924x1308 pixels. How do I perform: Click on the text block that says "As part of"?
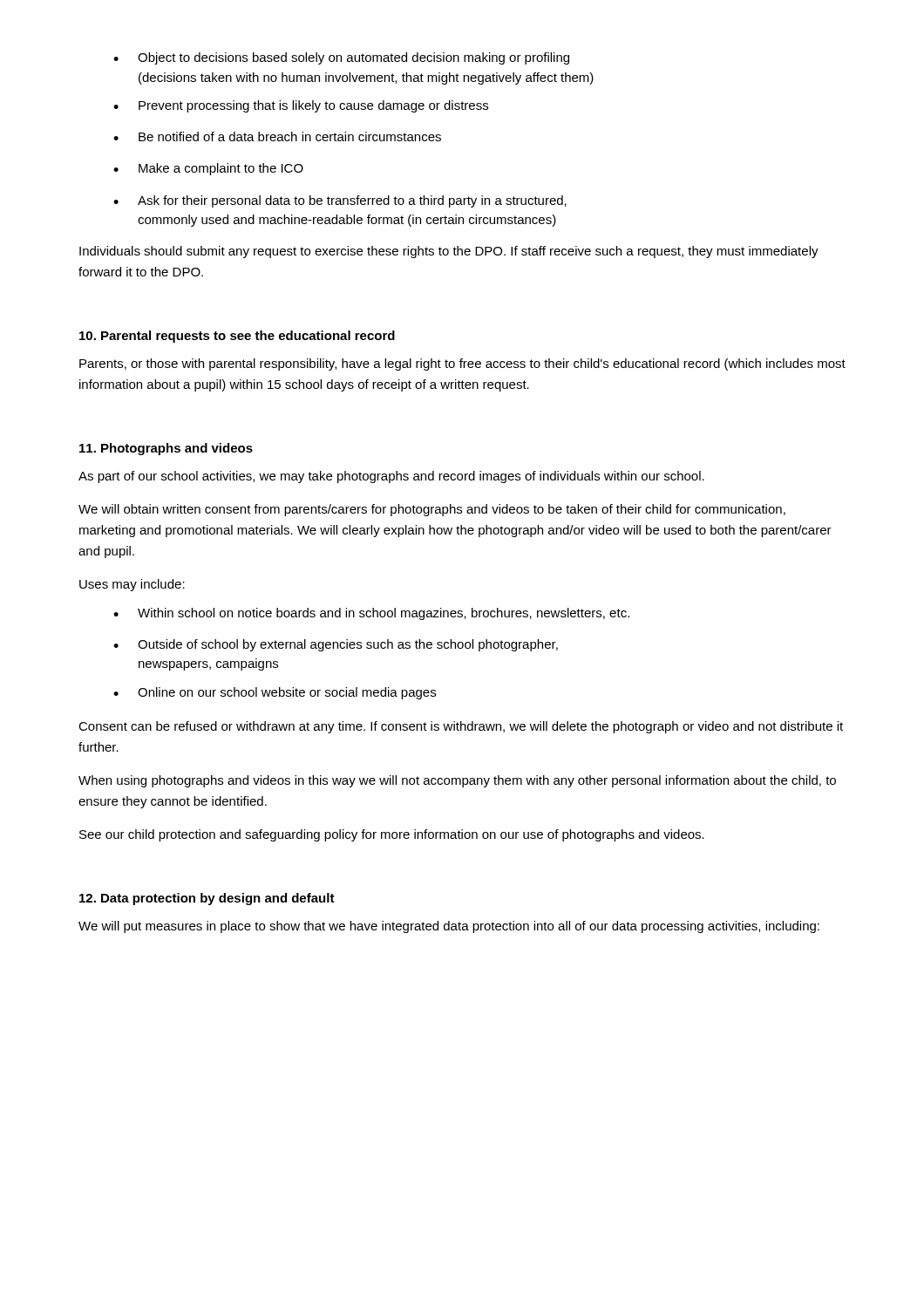392,475
